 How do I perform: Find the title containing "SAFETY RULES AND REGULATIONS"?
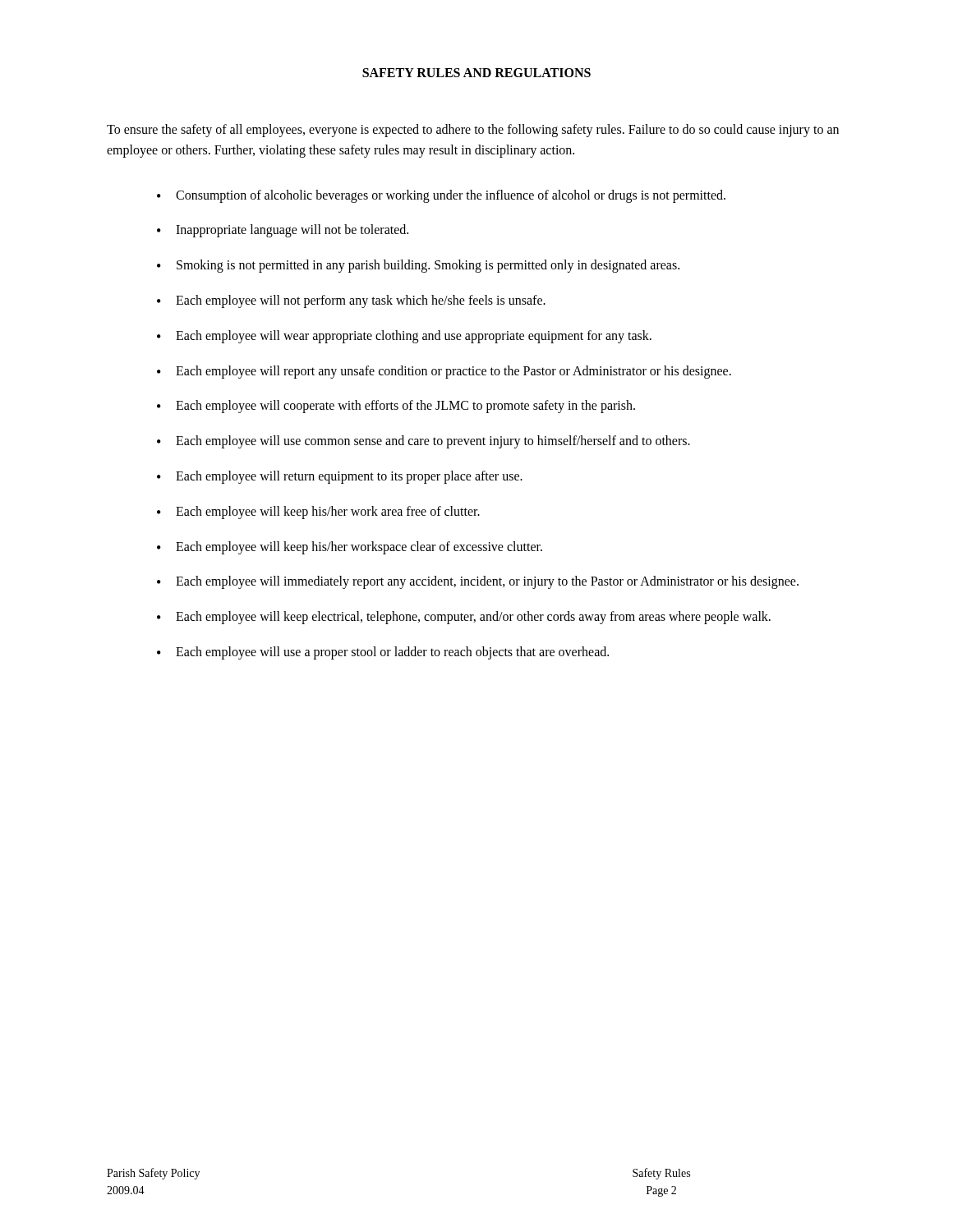[x=476, y=73]
